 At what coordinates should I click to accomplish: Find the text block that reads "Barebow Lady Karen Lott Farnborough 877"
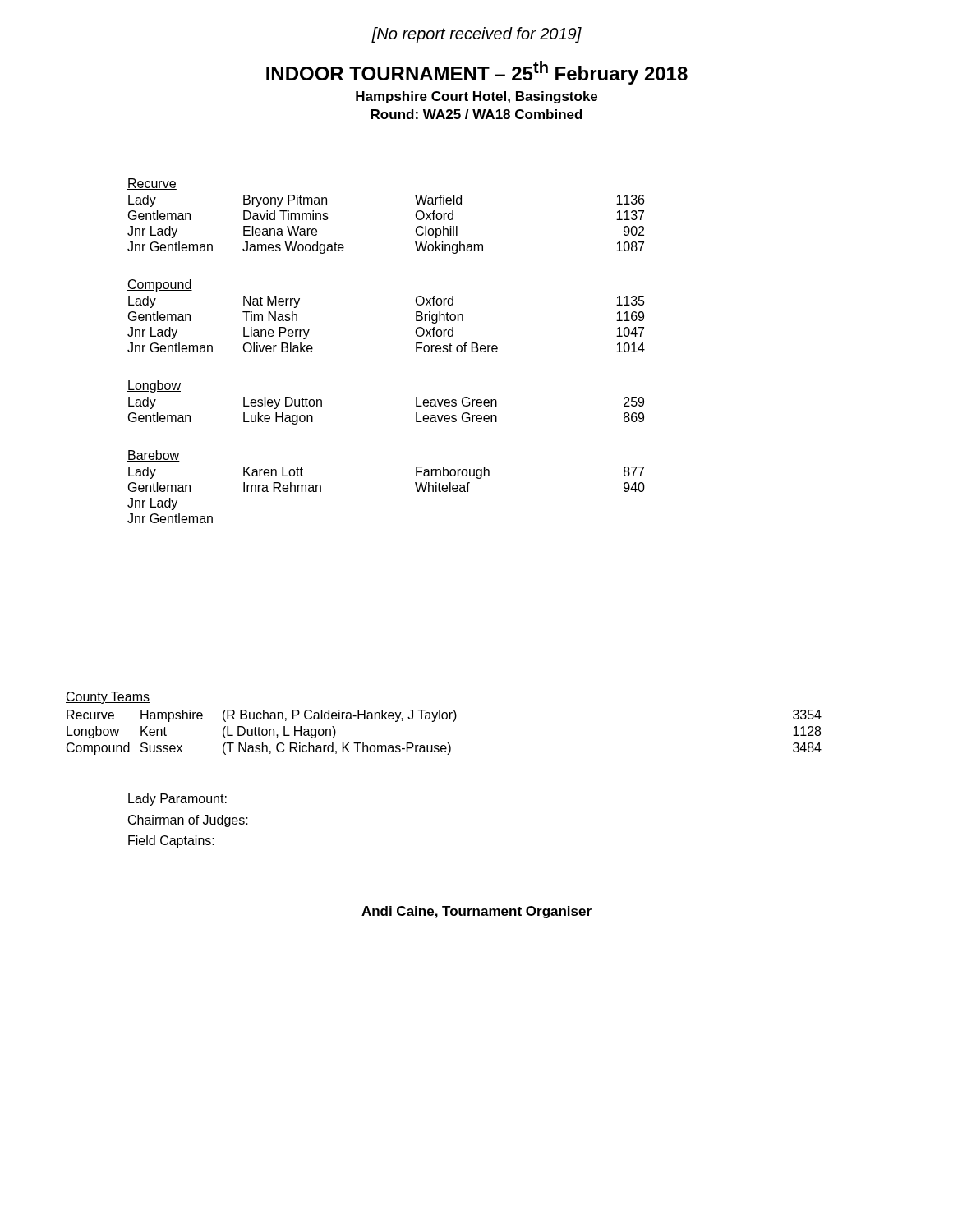(x=476, y=487)
